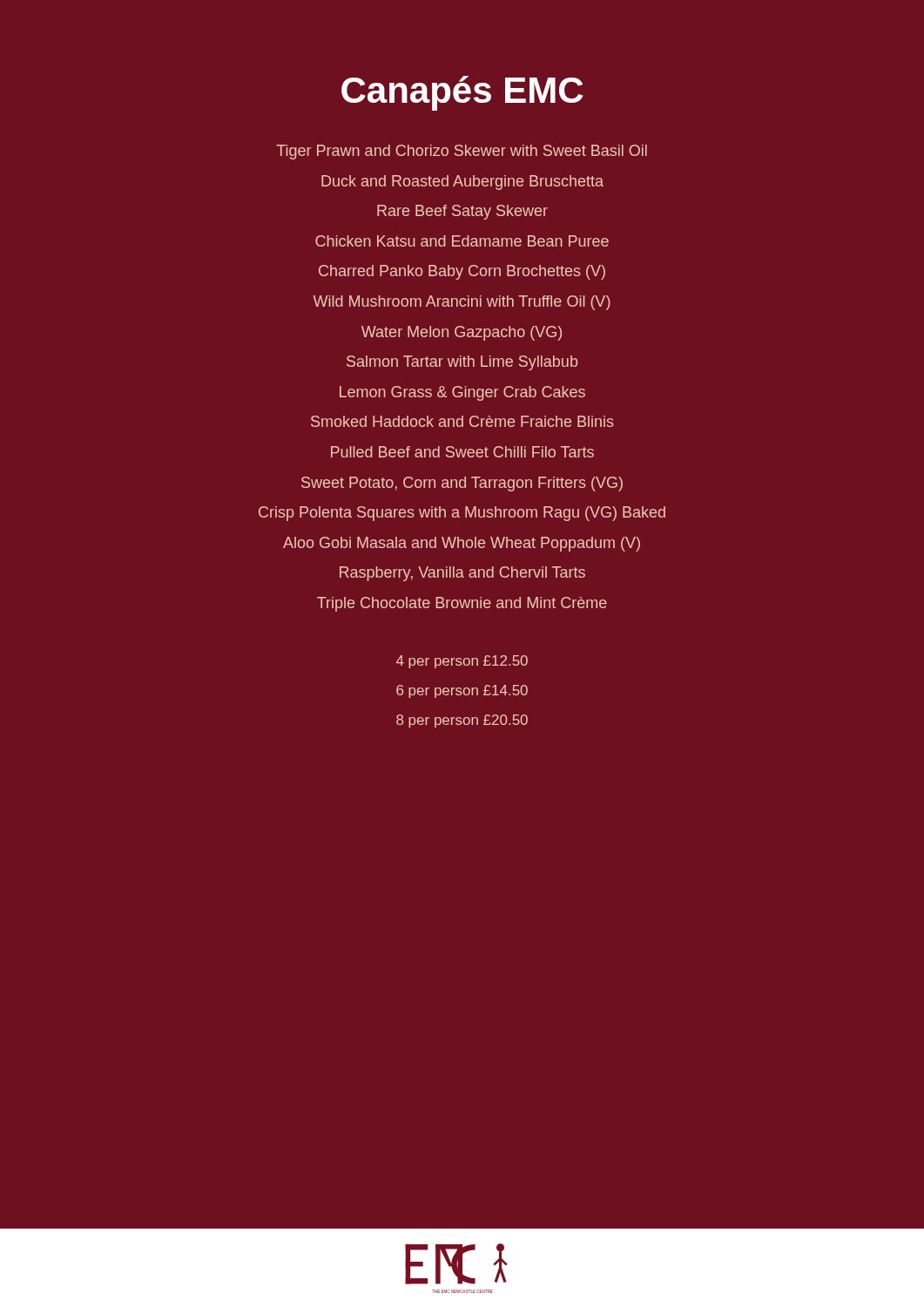
Task: Navigate to the block starting "4 per person £12.50"
Action: click(x=462, y=690)
